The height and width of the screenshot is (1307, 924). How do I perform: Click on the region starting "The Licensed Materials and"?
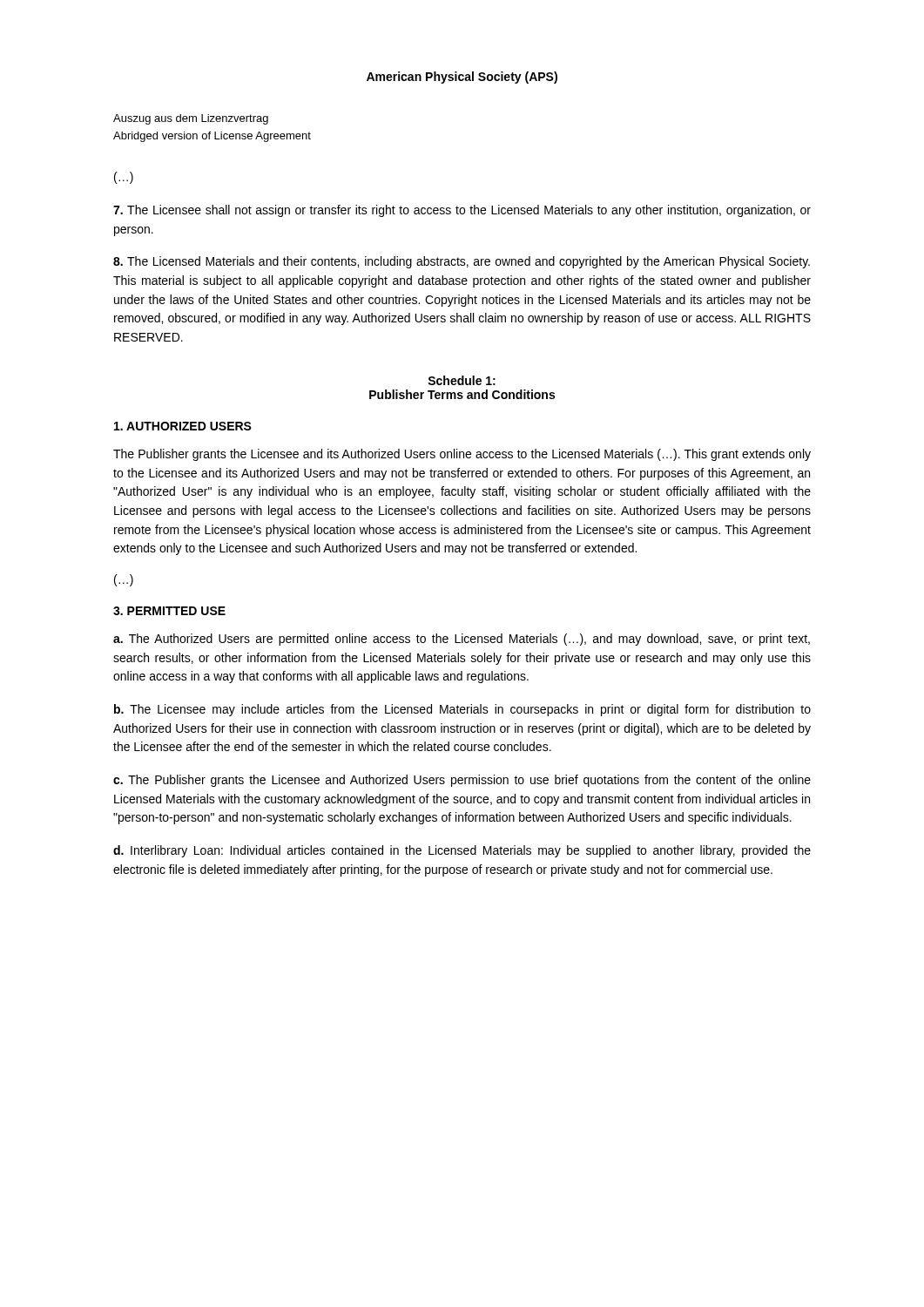pyautogui.click(x=462, y=299)
